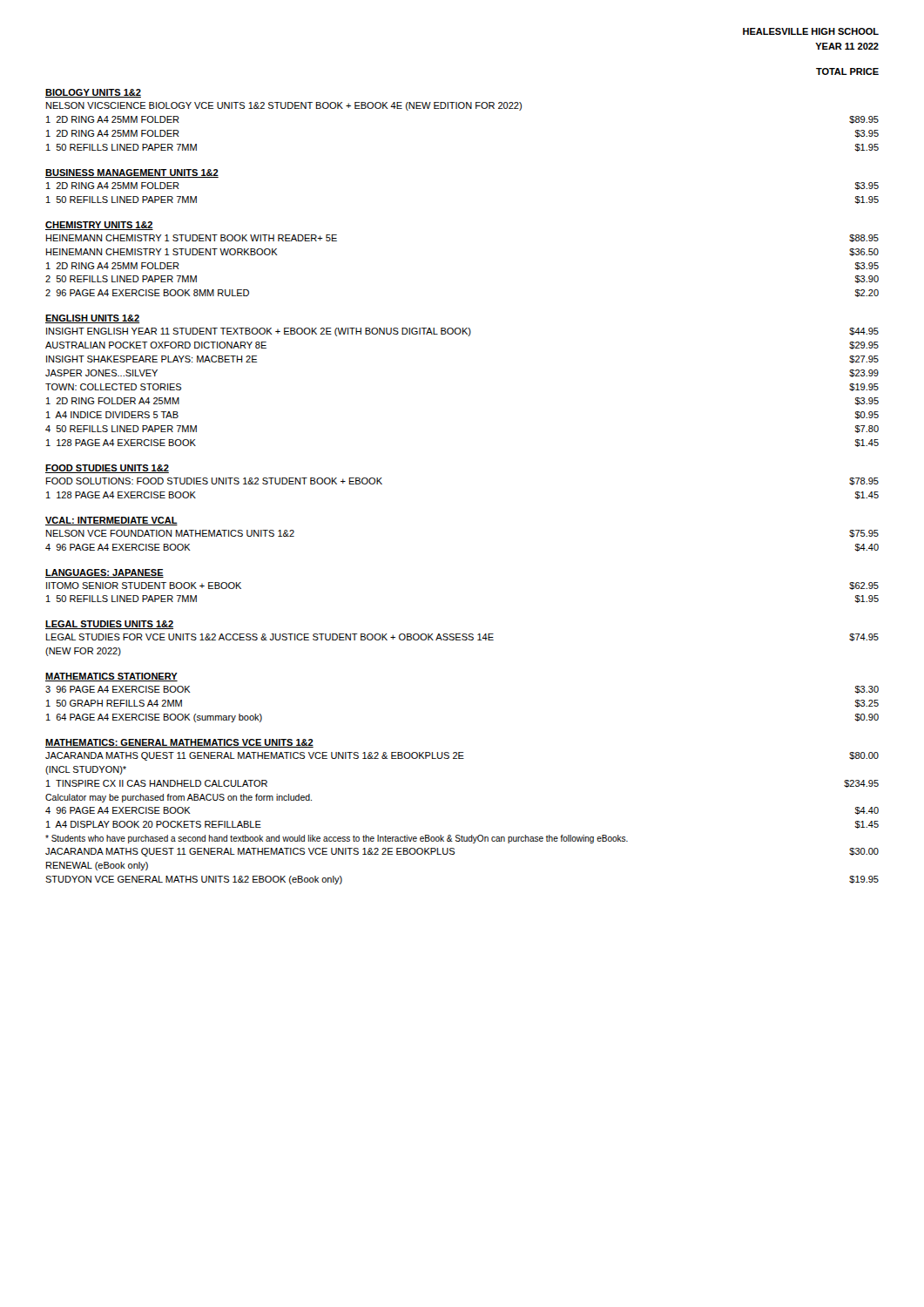Click on the element starting "3 96 PAGE A4"

pos(117,690)
